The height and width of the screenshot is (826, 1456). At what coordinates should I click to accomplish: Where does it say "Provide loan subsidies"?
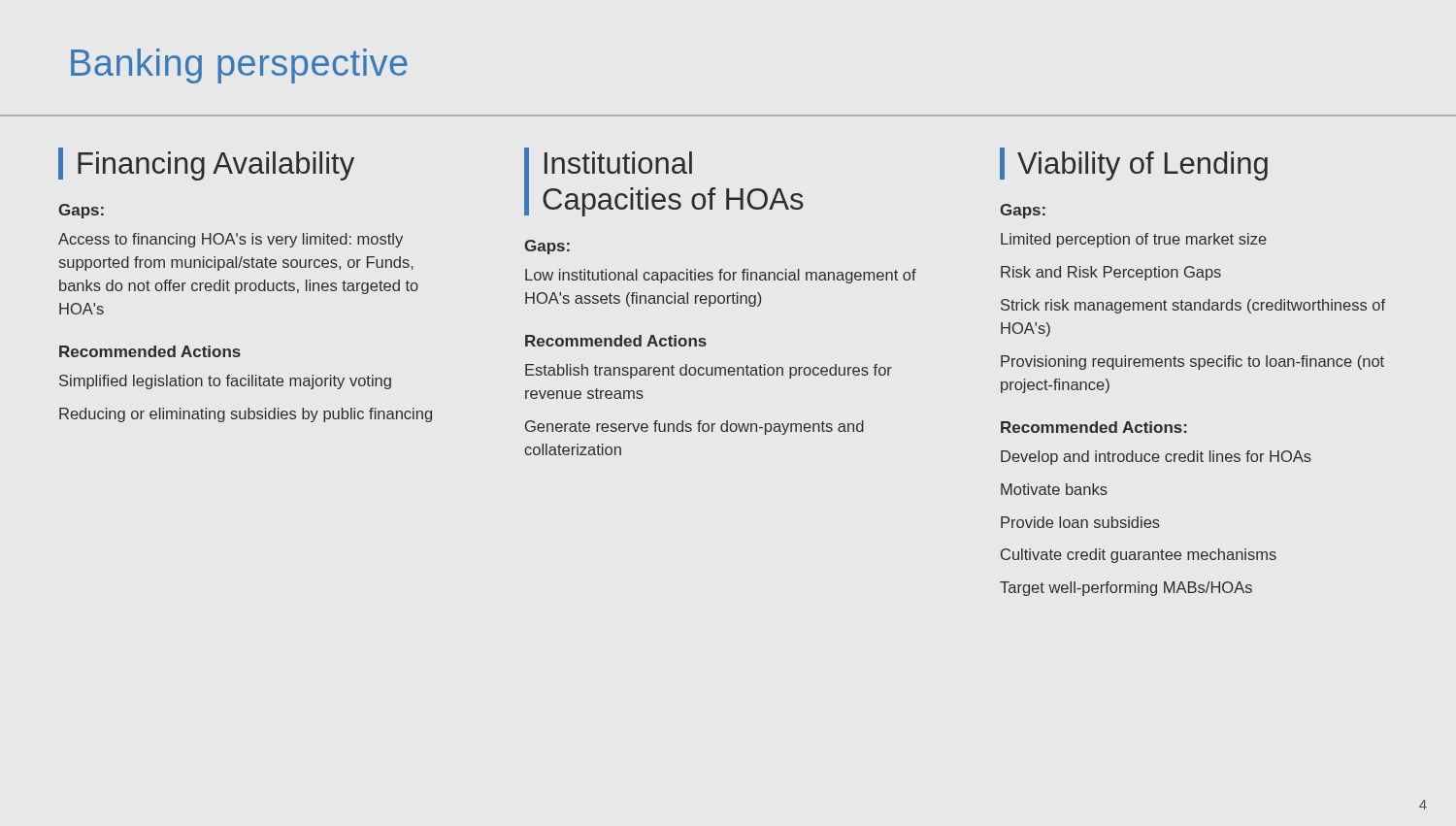coord(1080,522)
